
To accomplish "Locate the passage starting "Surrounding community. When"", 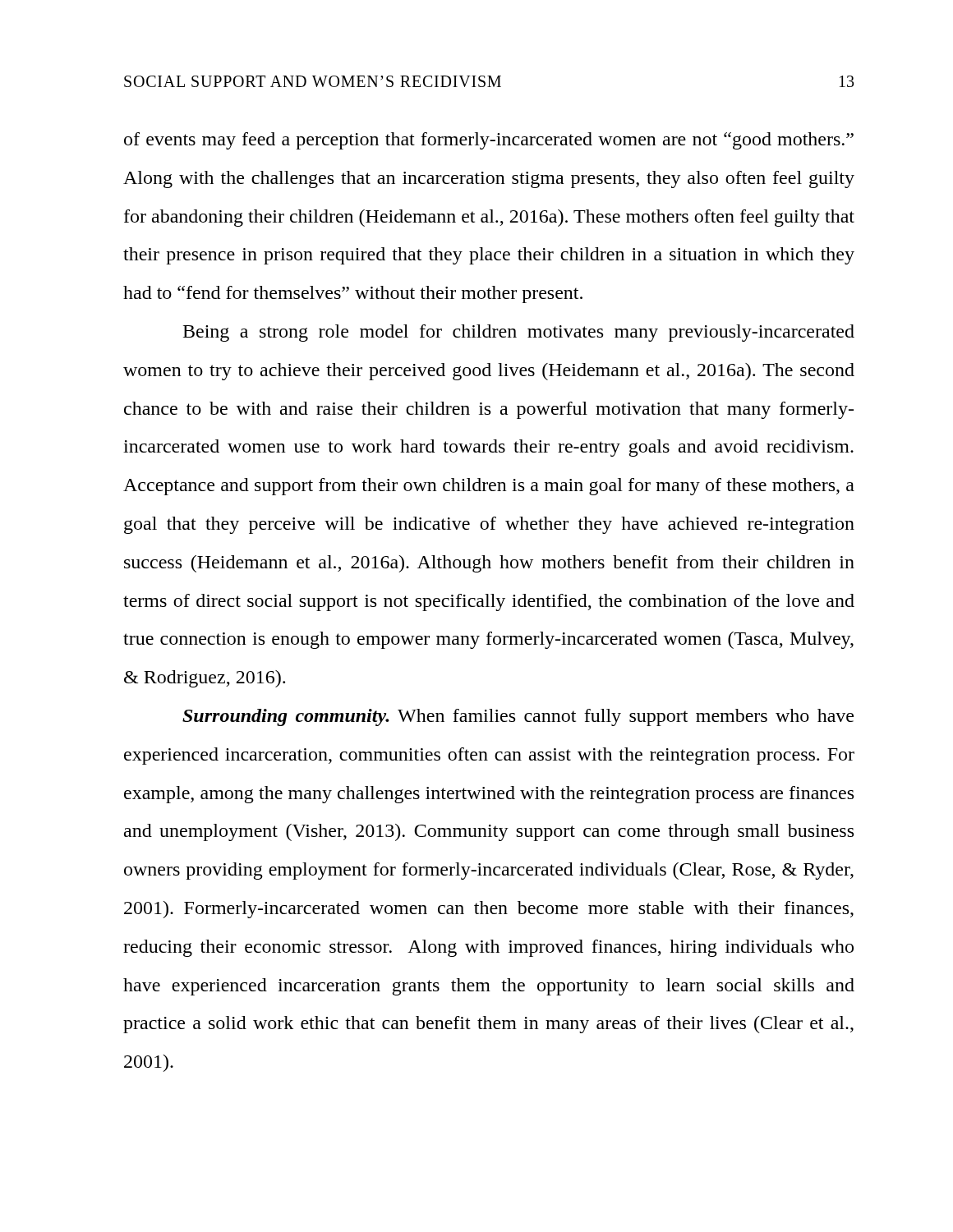I will [518, 717].
